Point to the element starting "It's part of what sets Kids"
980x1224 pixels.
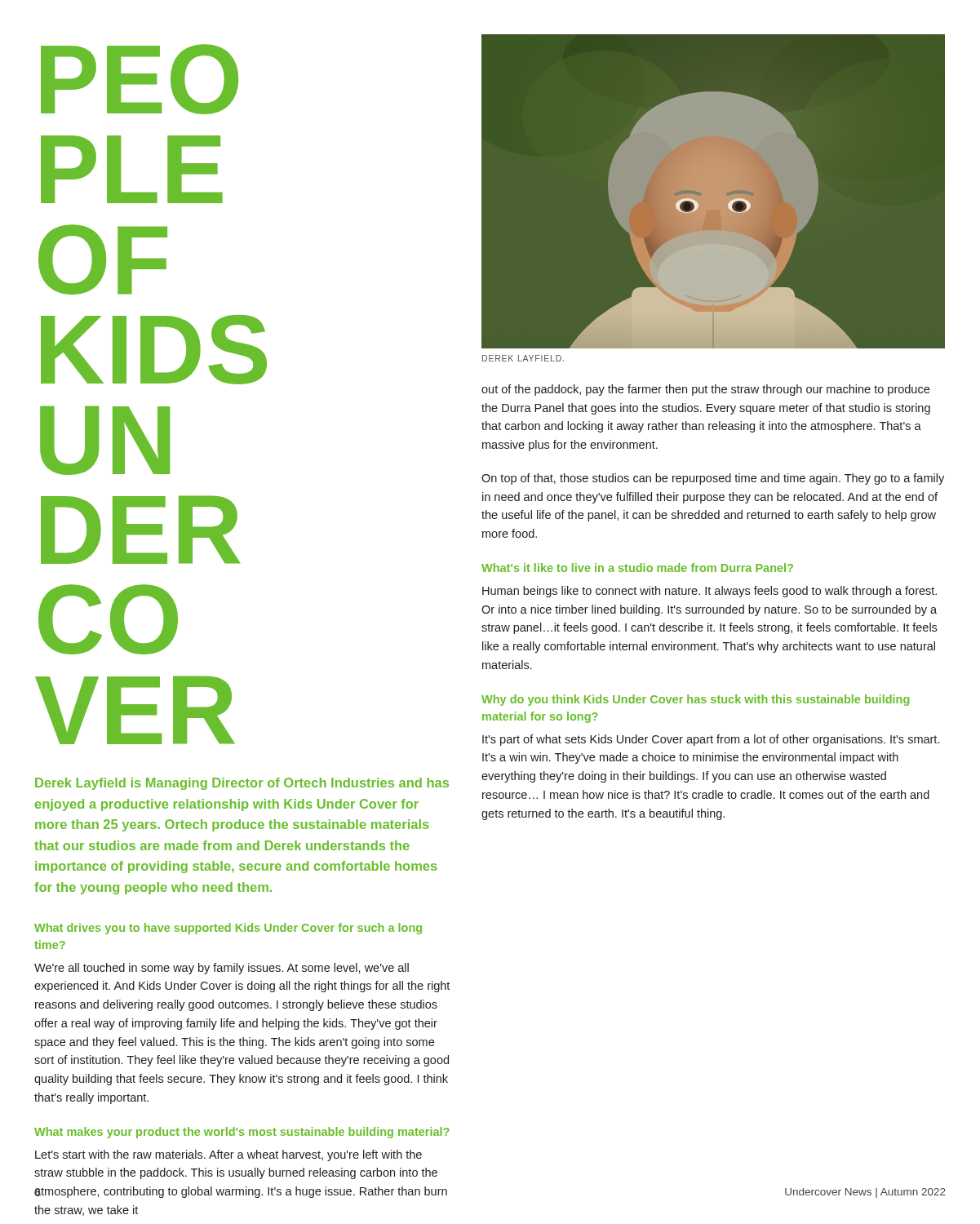click(711, 776)
